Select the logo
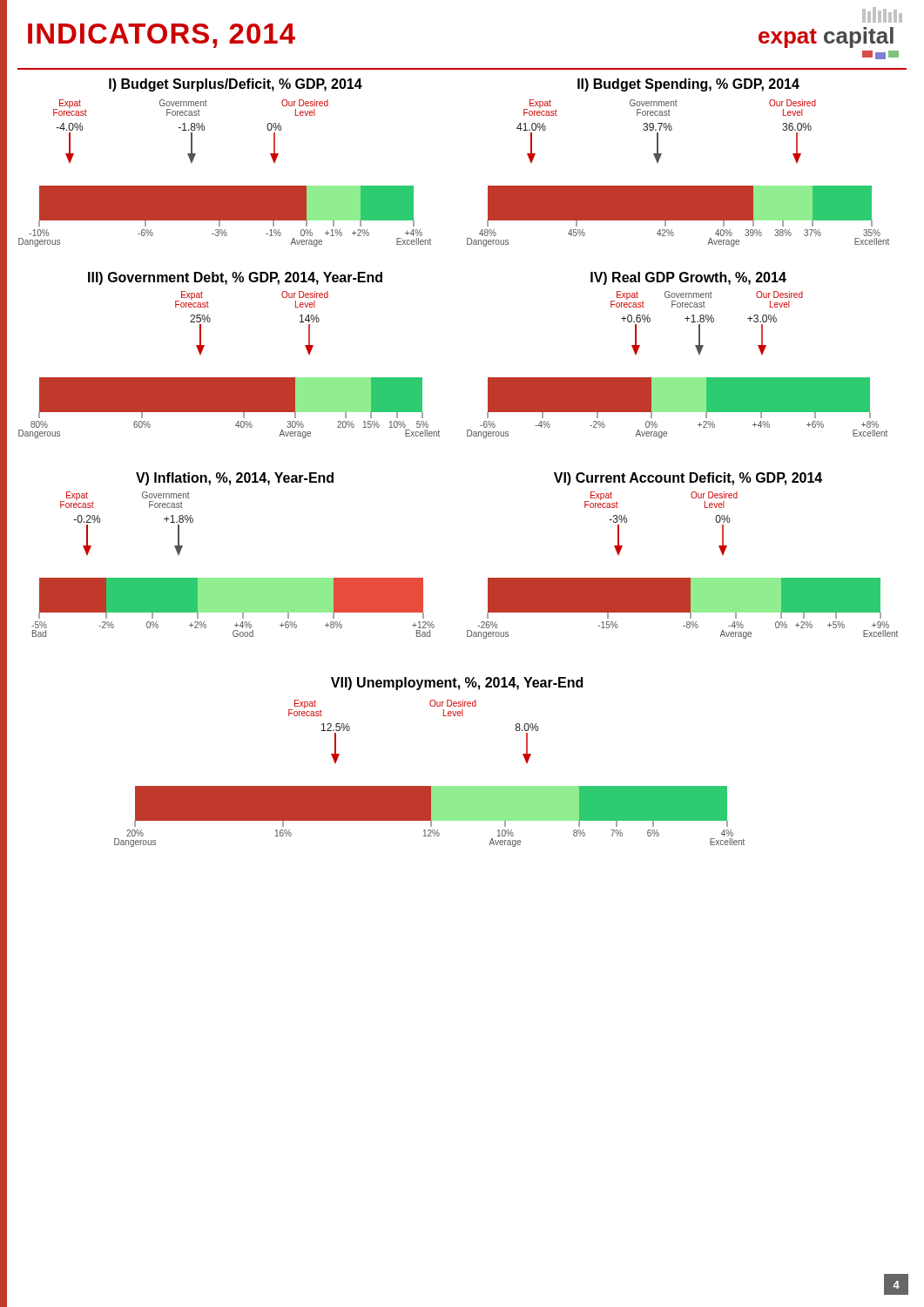 (830, 37)
